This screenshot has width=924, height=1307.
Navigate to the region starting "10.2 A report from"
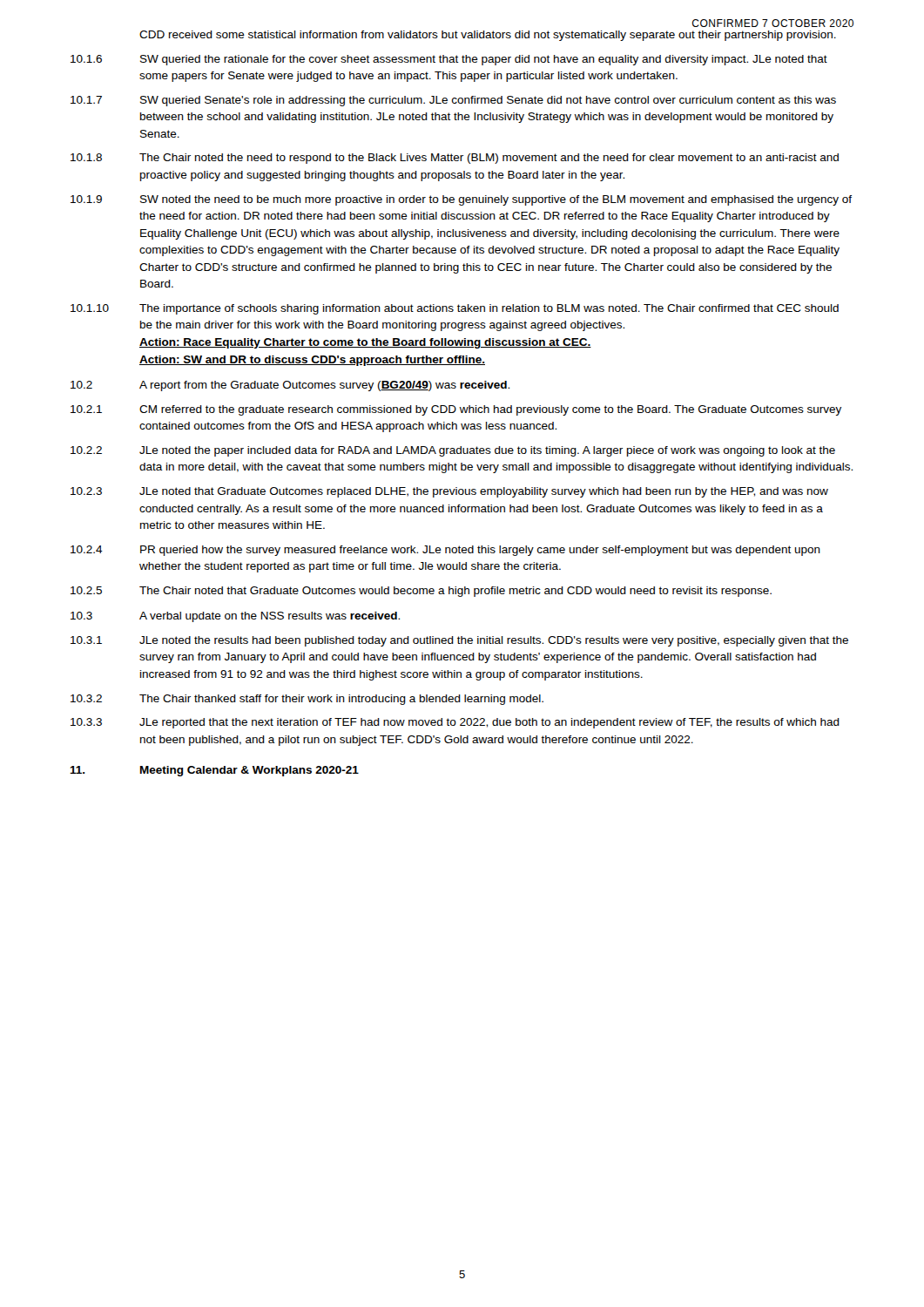pyautogui.click(x=462, y=385)
